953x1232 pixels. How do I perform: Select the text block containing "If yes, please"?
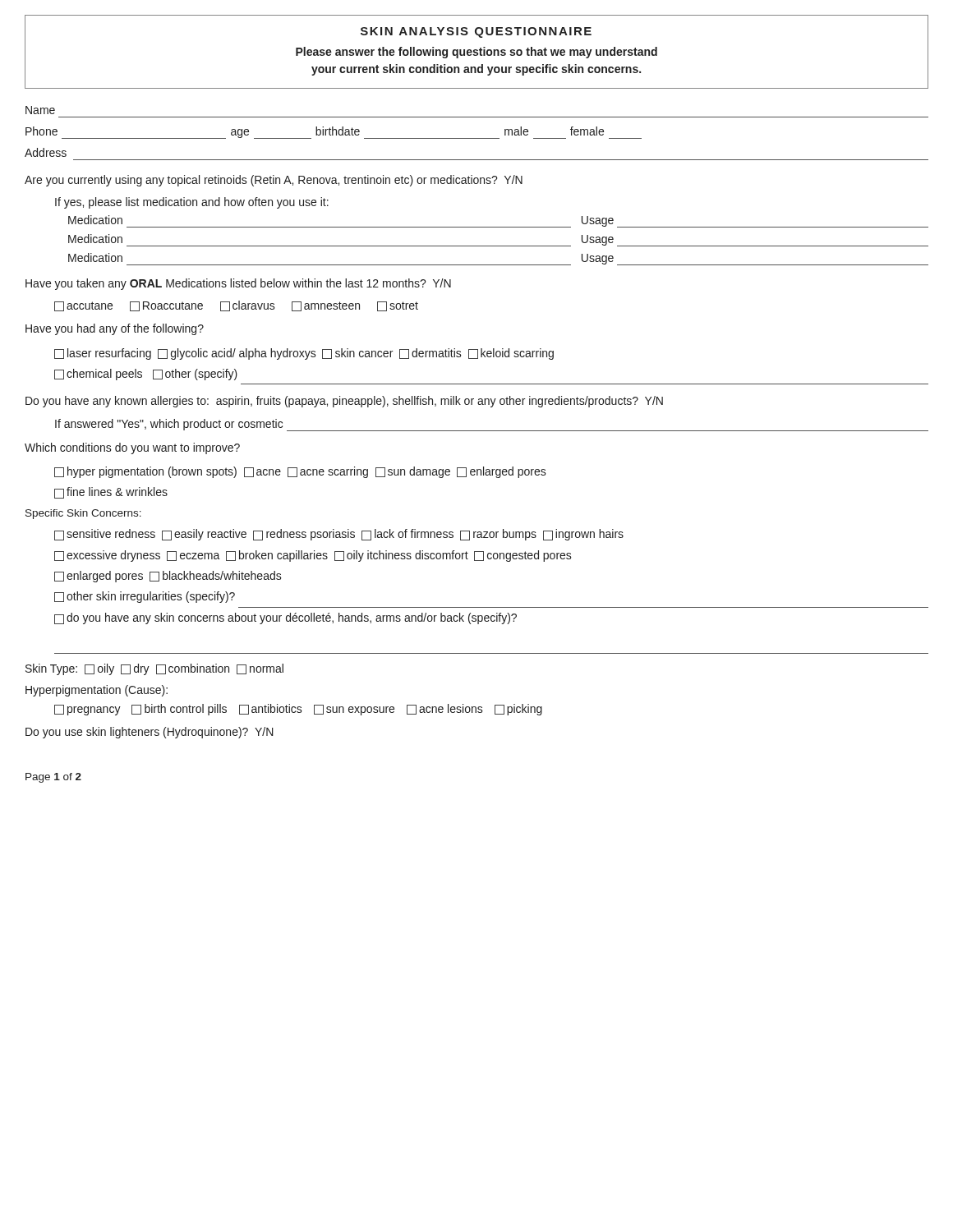tap(192, 202)
